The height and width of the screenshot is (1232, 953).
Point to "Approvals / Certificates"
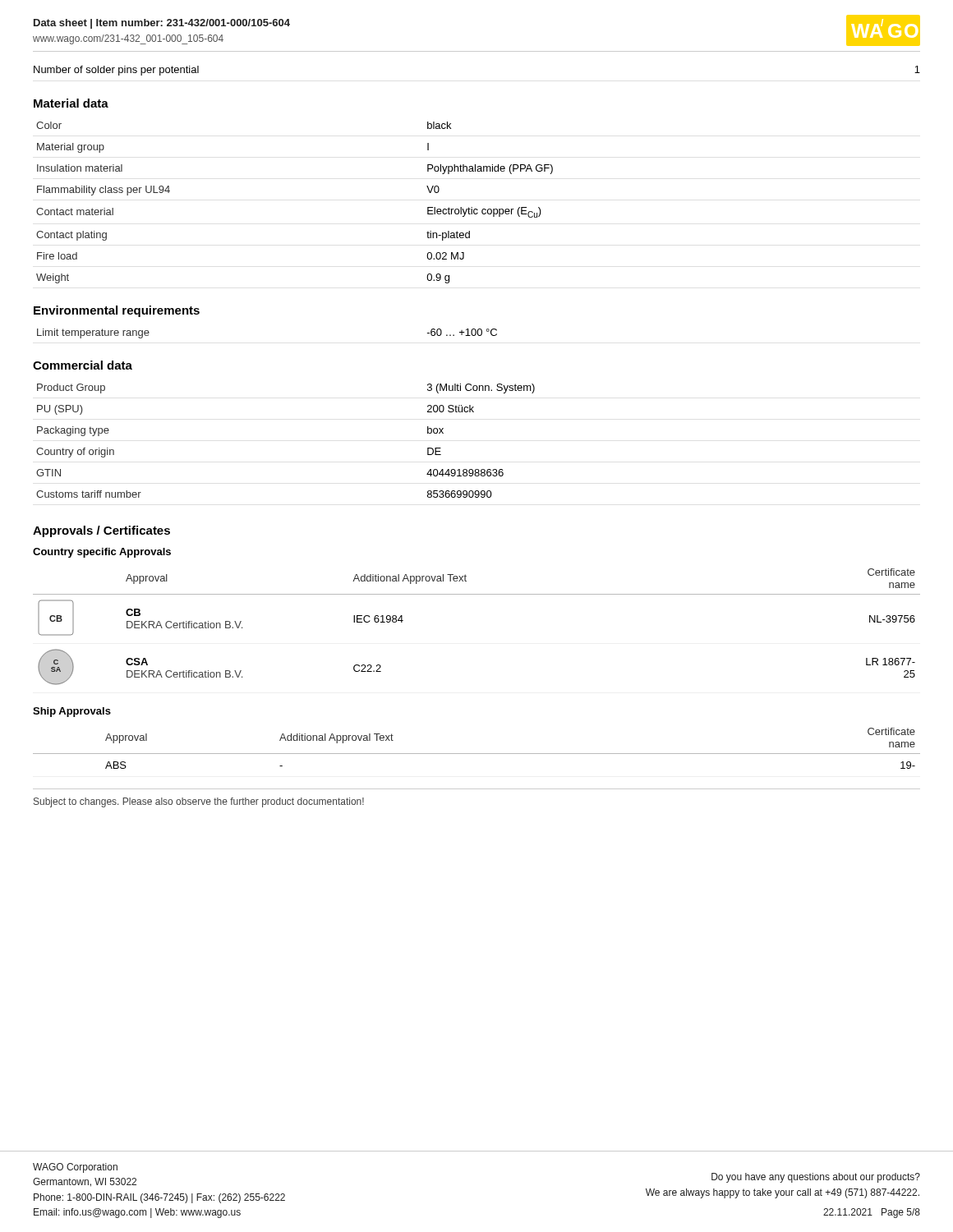click(102, 530)
